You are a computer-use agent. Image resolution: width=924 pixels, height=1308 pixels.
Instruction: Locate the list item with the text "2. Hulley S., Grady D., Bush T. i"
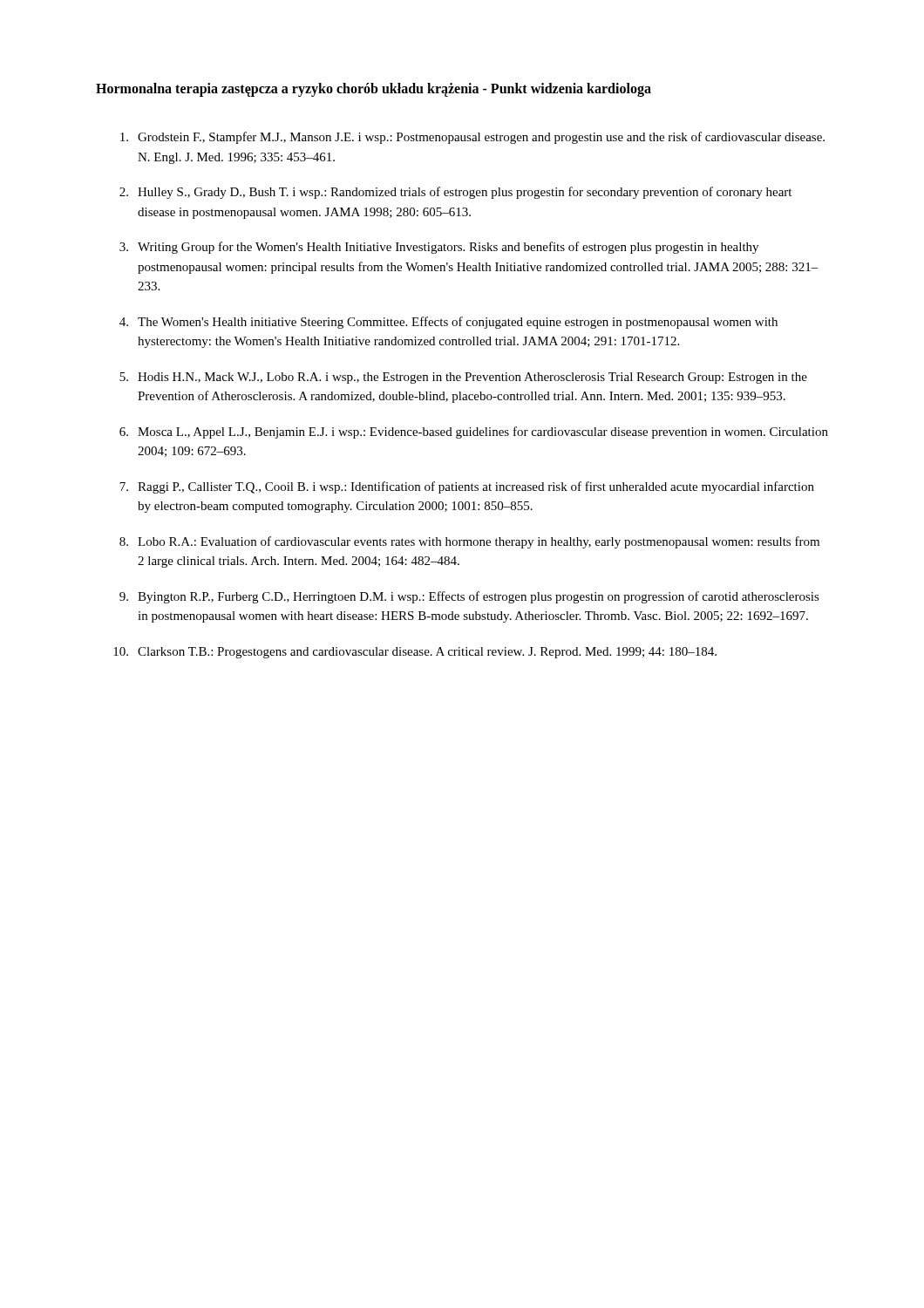(462, 202)
